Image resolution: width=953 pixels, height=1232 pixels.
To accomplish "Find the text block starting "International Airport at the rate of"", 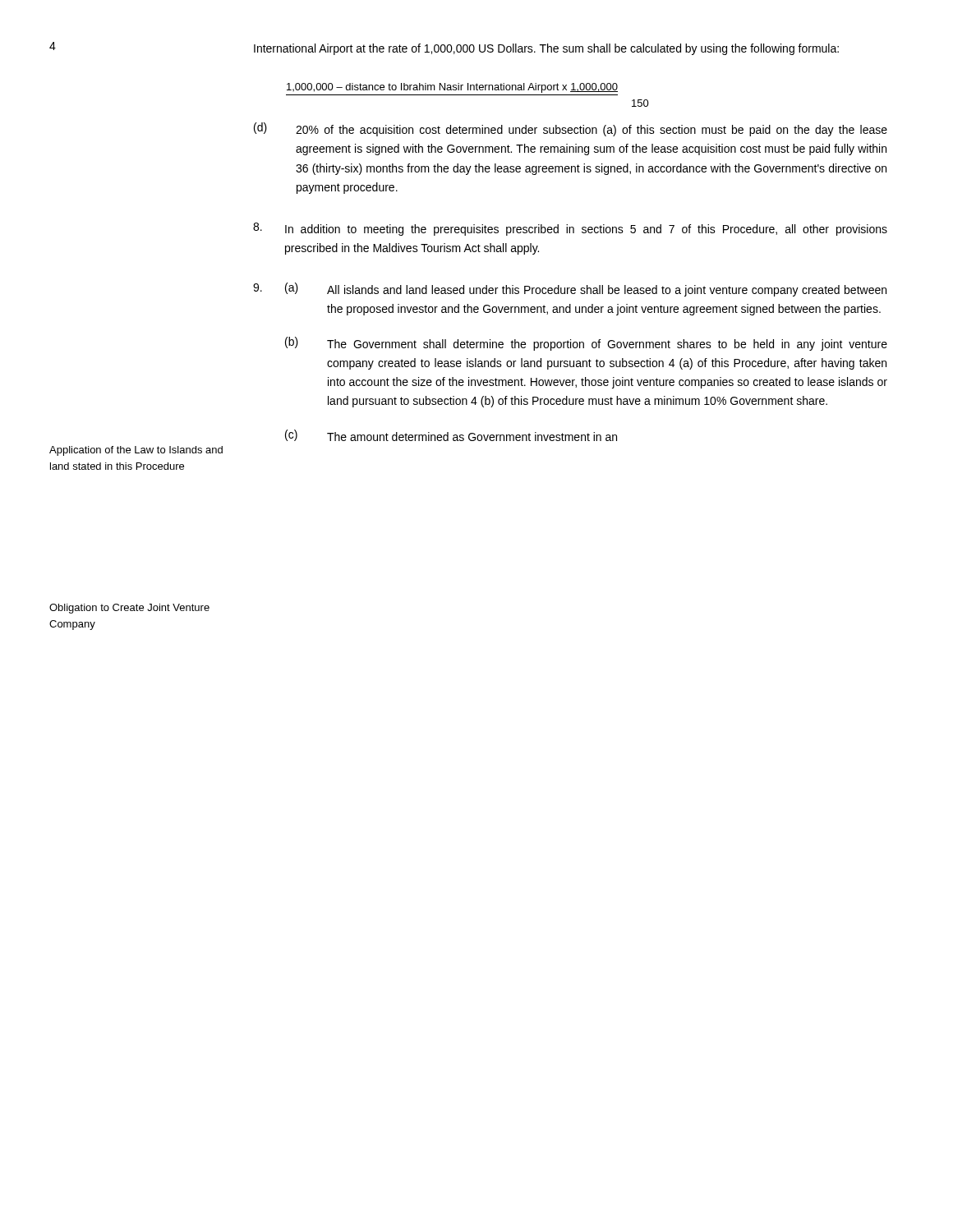I will [546, 48].
